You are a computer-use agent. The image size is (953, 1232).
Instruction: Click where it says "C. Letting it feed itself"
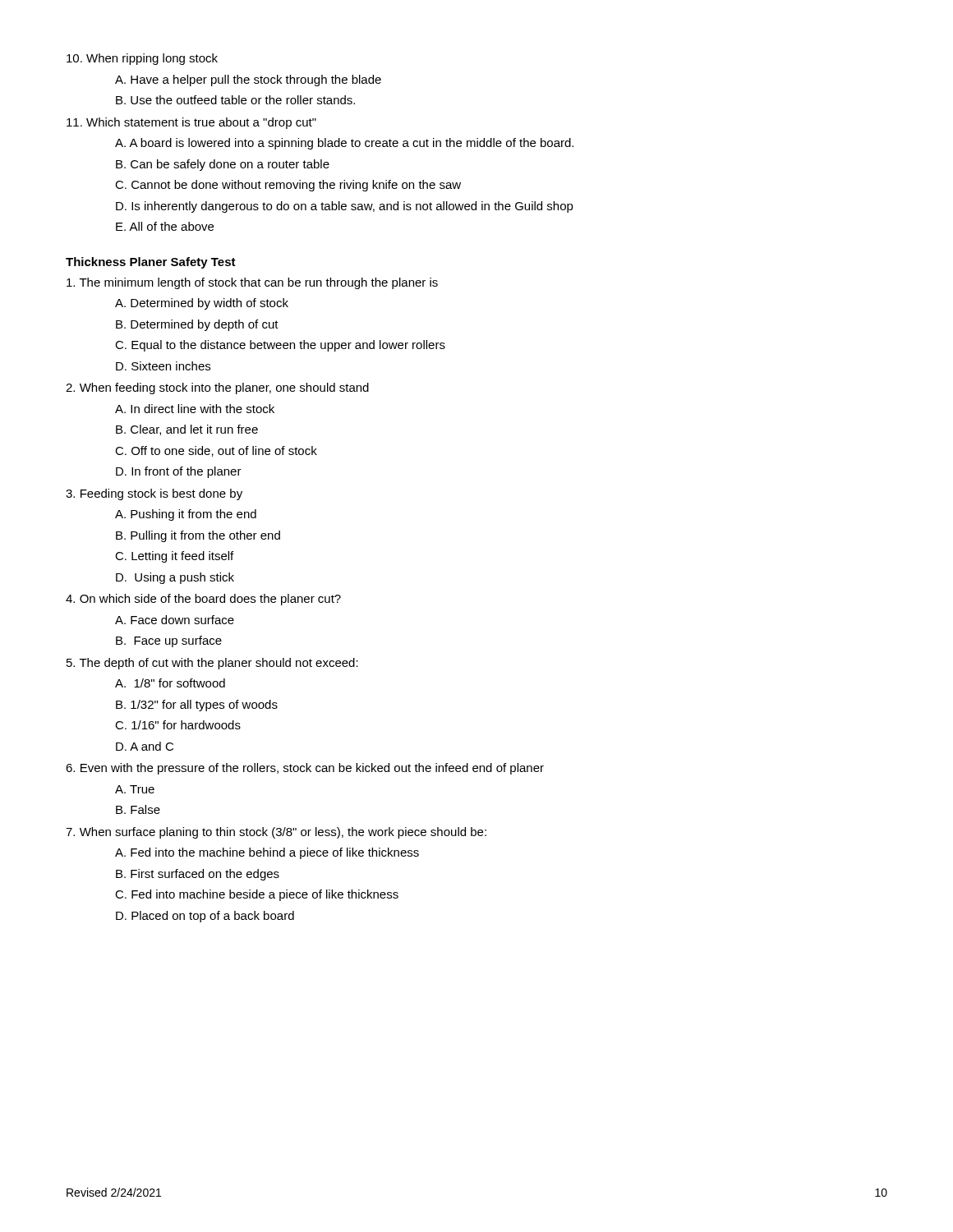tap(174, 556)
